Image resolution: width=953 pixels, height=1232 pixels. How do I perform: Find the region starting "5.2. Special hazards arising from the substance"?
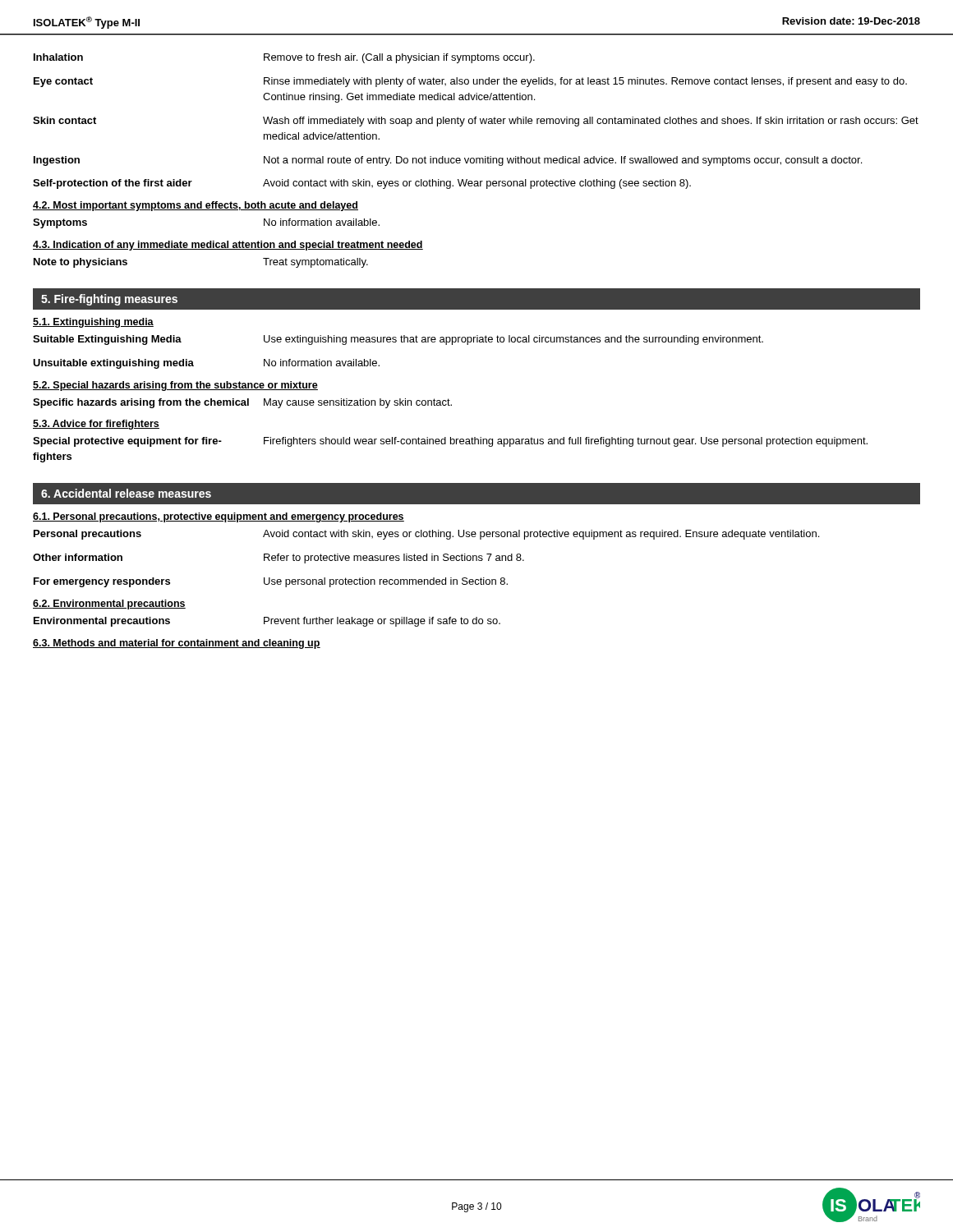(175, 385)
